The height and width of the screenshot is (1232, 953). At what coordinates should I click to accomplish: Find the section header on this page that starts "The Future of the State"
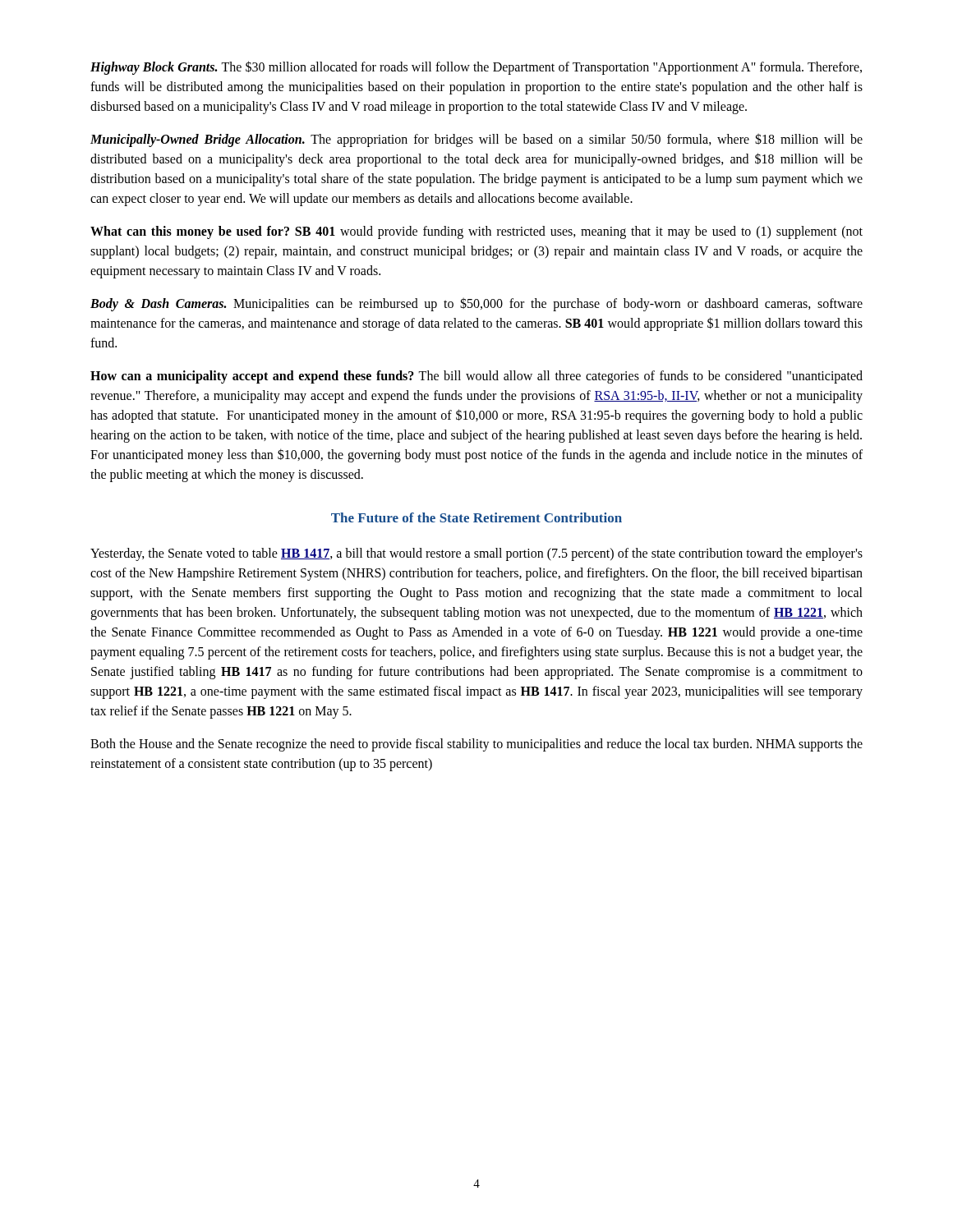pos(476,518)
